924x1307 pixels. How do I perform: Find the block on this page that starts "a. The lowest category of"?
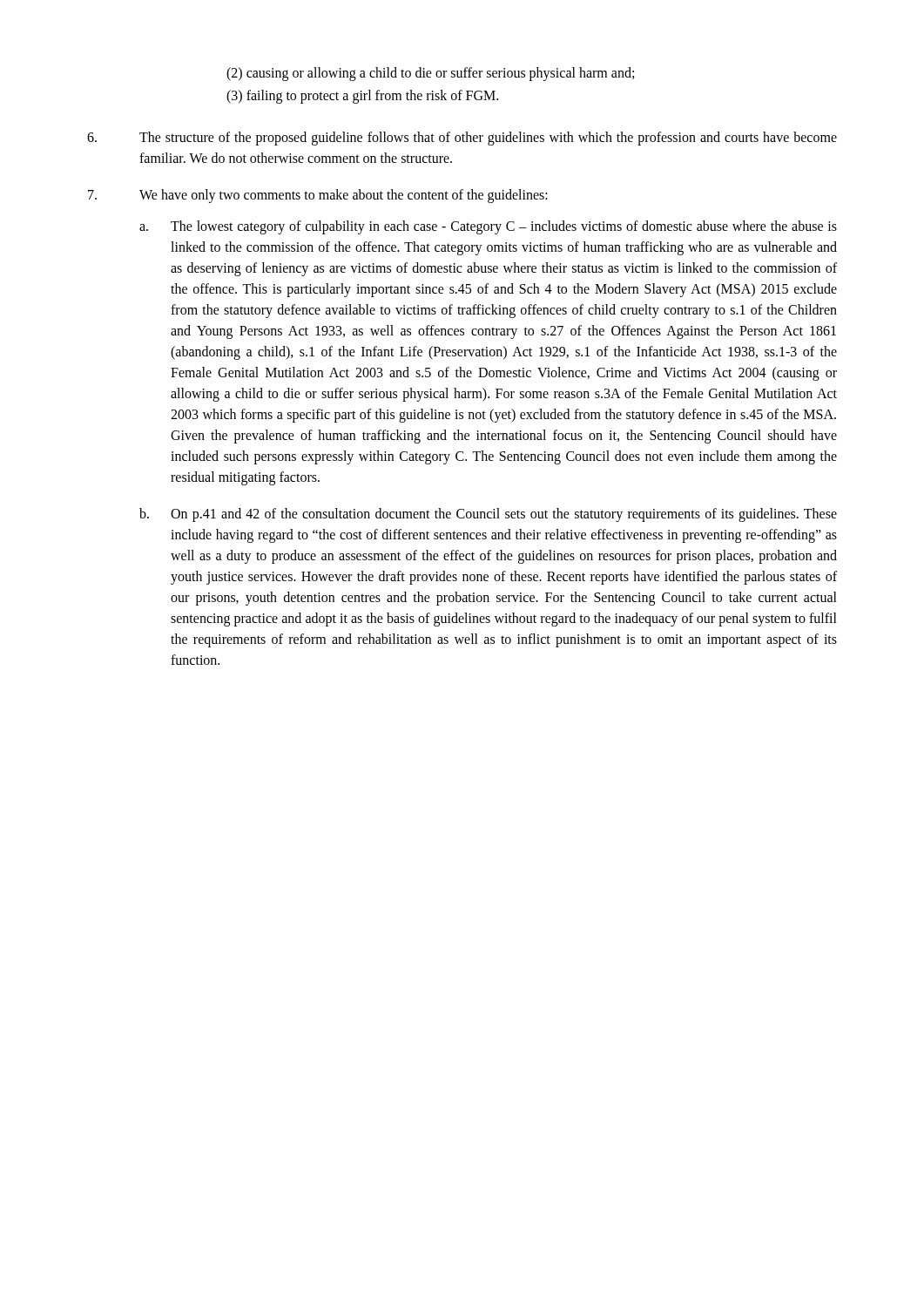click(488, 352)
